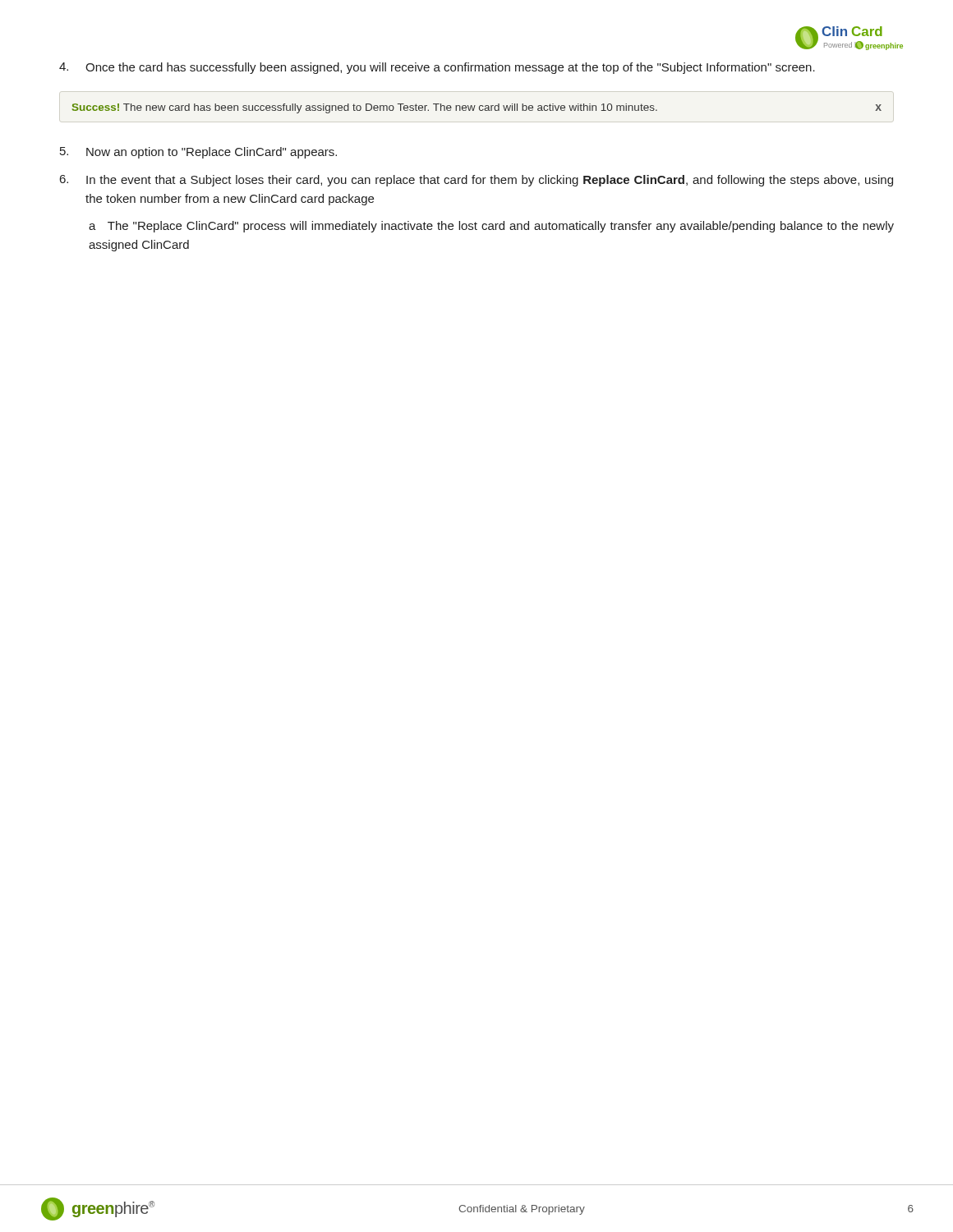The image size is (953, 1232).
Task: Click on the screenshot
Action: pos(476,107)
